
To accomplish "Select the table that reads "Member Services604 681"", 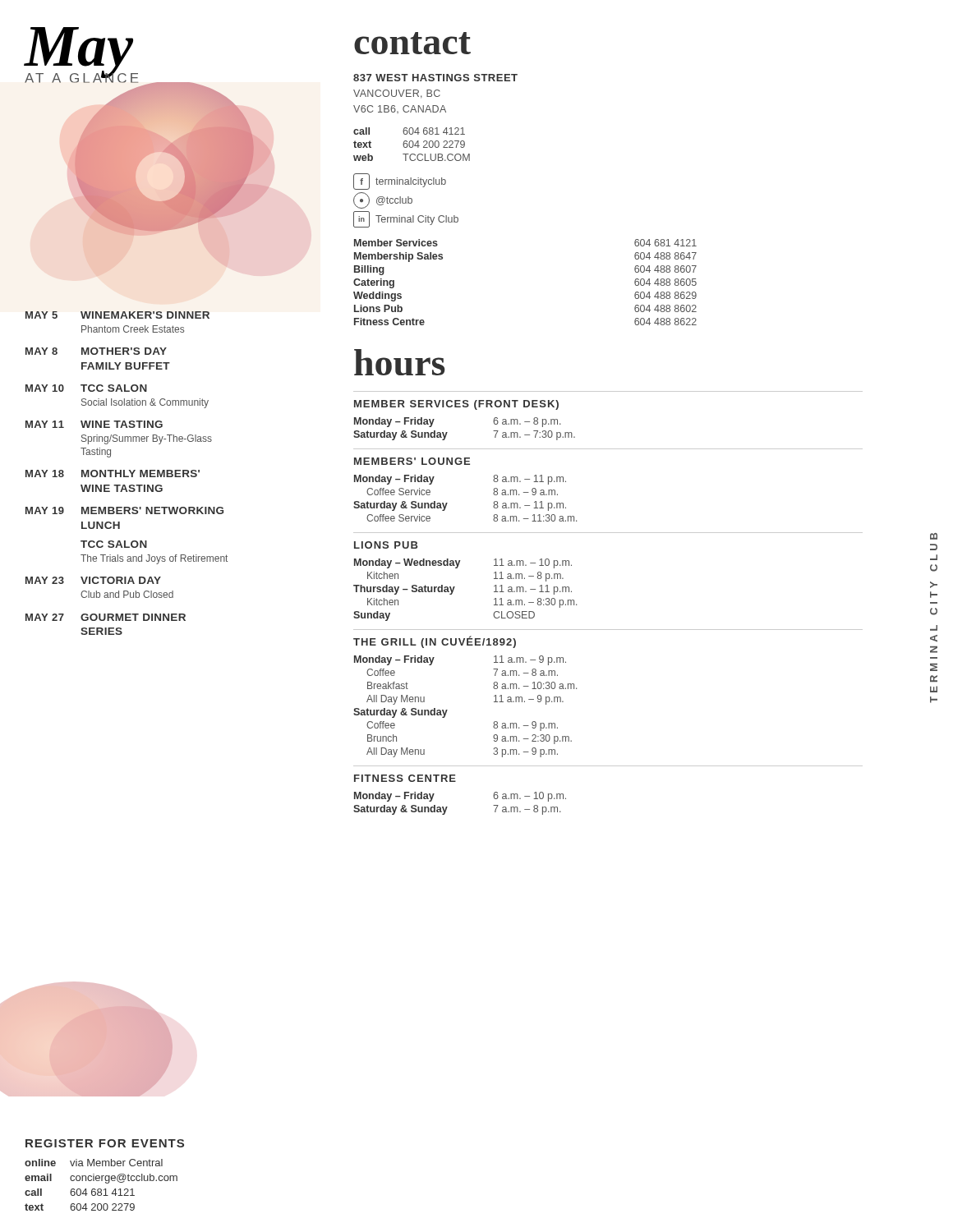I will pyautogui.click(x=608, y=282).
